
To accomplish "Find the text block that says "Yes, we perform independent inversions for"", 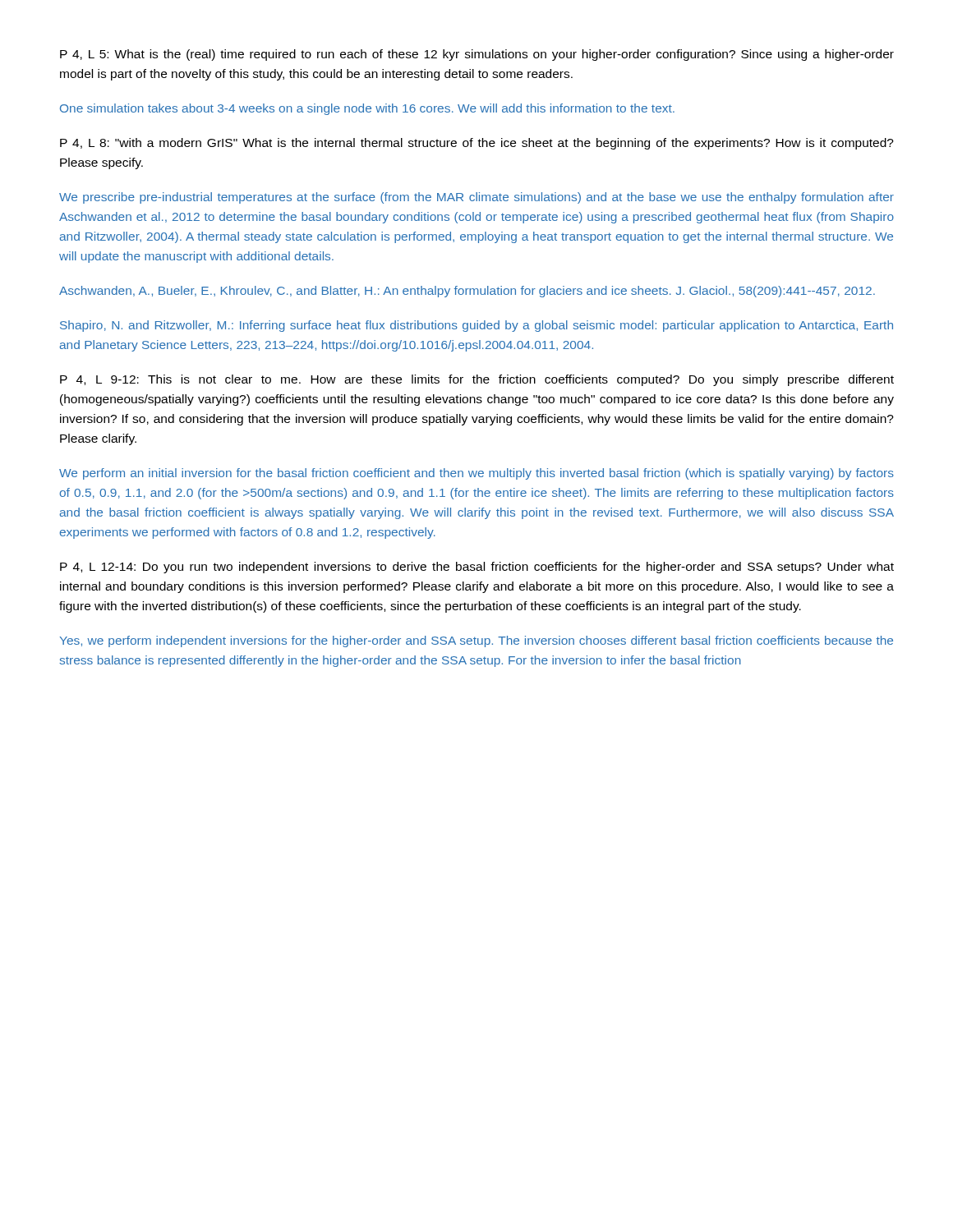I will point(476,650).
